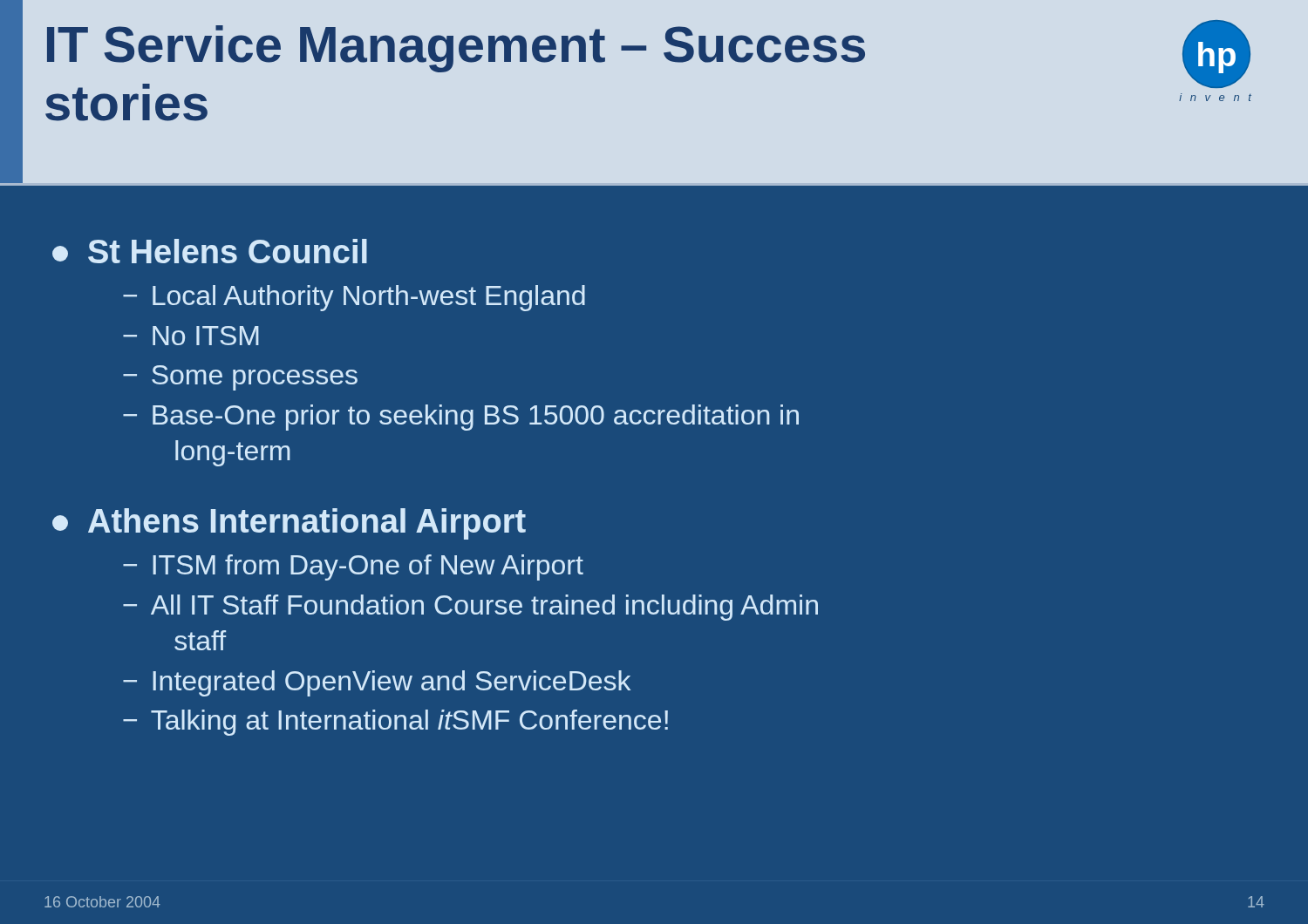The image size is (1308, 924).
Task: Click on the list item with the text "− Some processes"
Action: [x=240, y=376]
